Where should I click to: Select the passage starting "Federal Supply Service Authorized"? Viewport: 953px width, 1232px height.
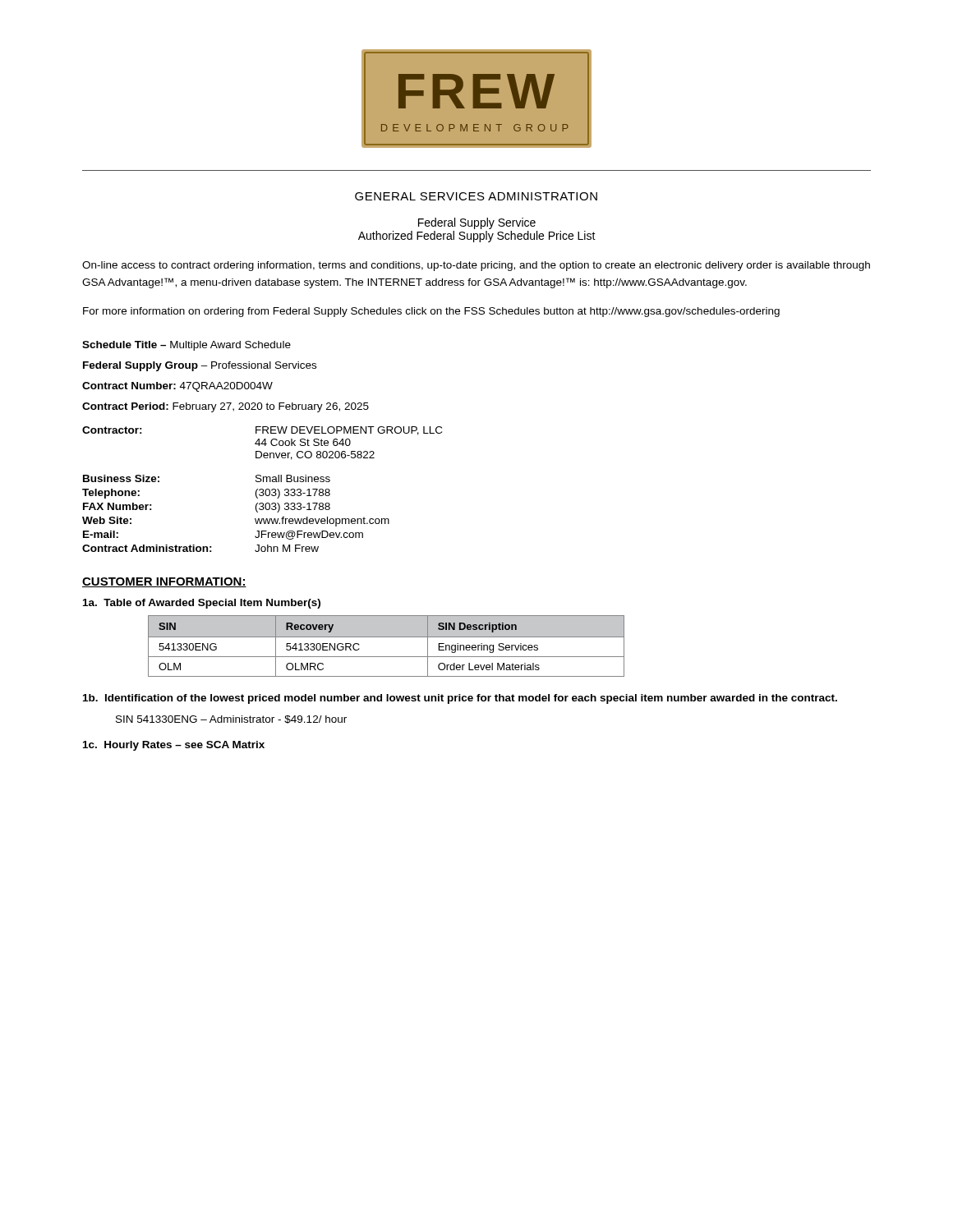click(476, 229)
